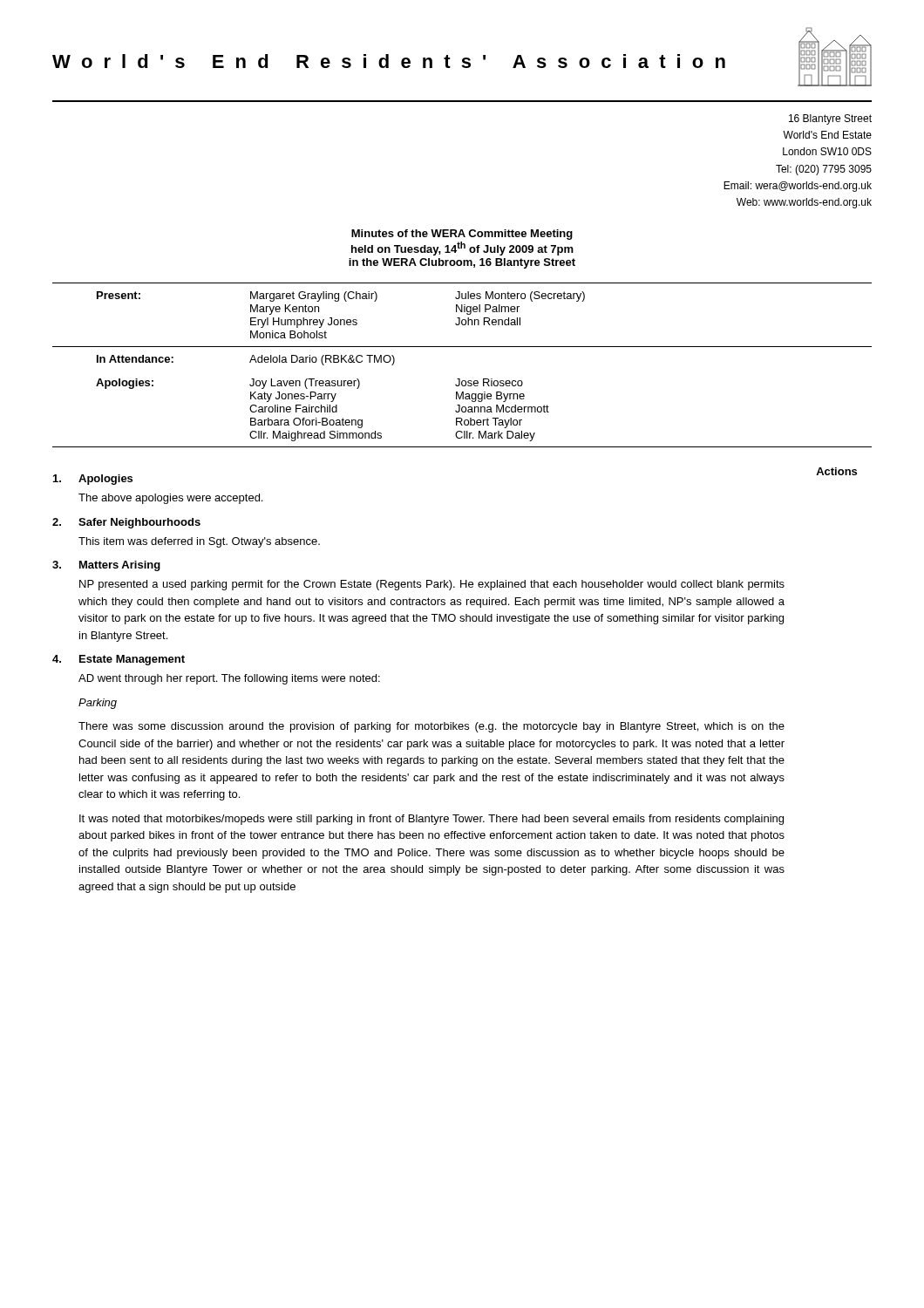
Task: Locate the passage starting "NP presented a used parking permit for"
Action: [x=432, y=610]
